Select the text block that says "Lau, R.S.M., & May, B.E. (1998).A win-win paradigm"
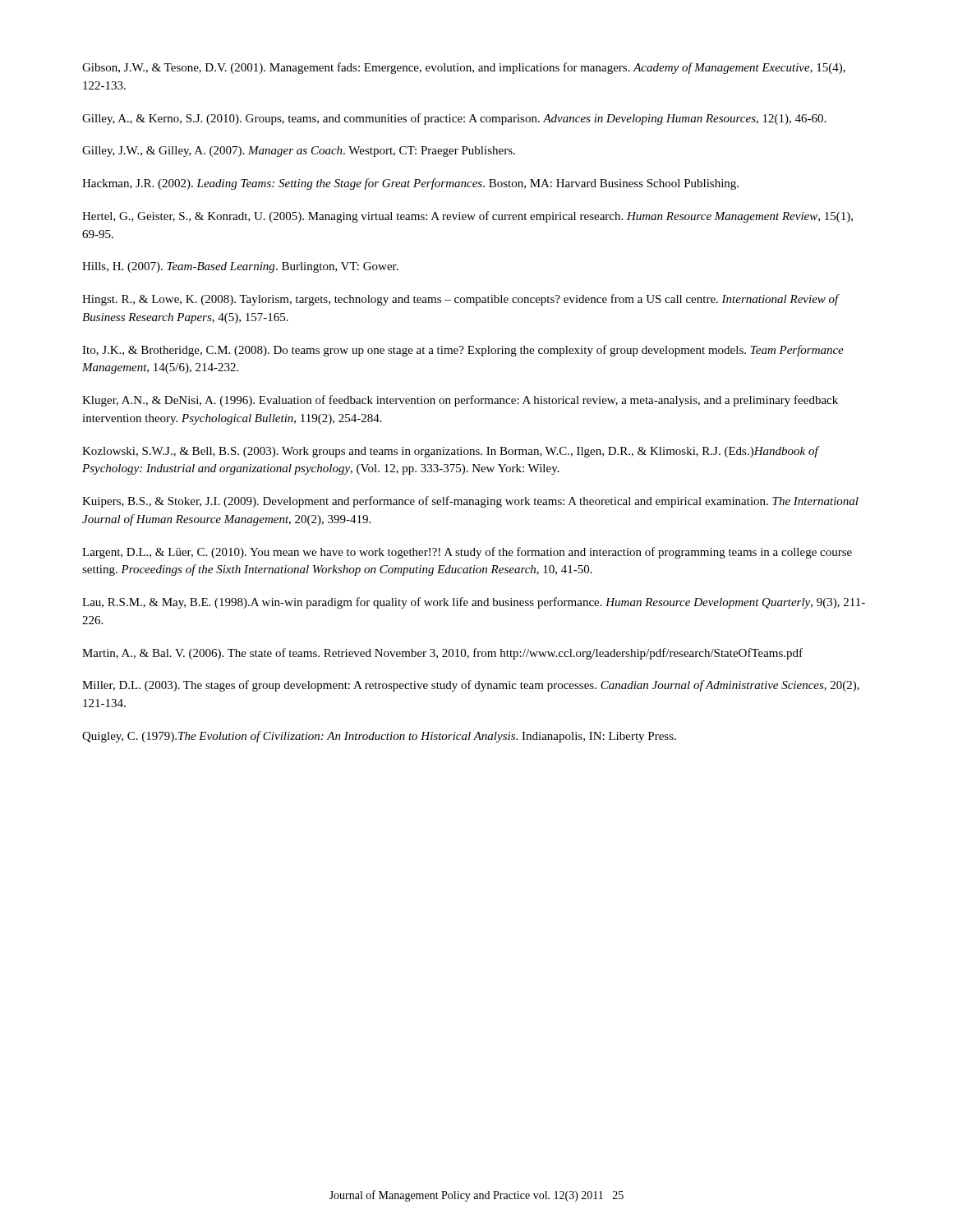The width and height of the screenshot is (953, 1232). click(x=474, y=611)
